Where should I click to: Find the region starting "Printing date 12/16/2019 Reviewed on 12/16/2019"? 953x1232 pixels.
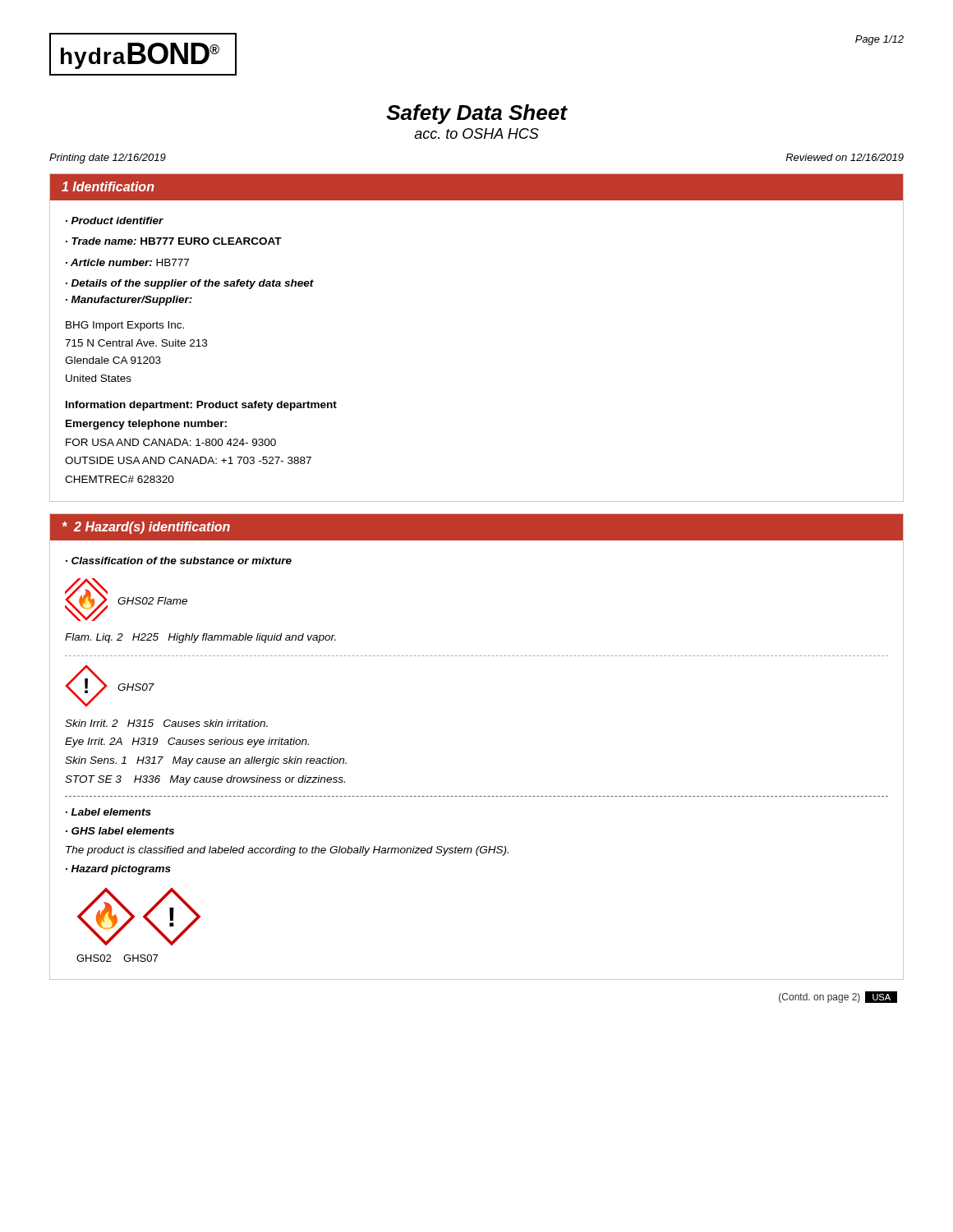(x=105, y=158)
